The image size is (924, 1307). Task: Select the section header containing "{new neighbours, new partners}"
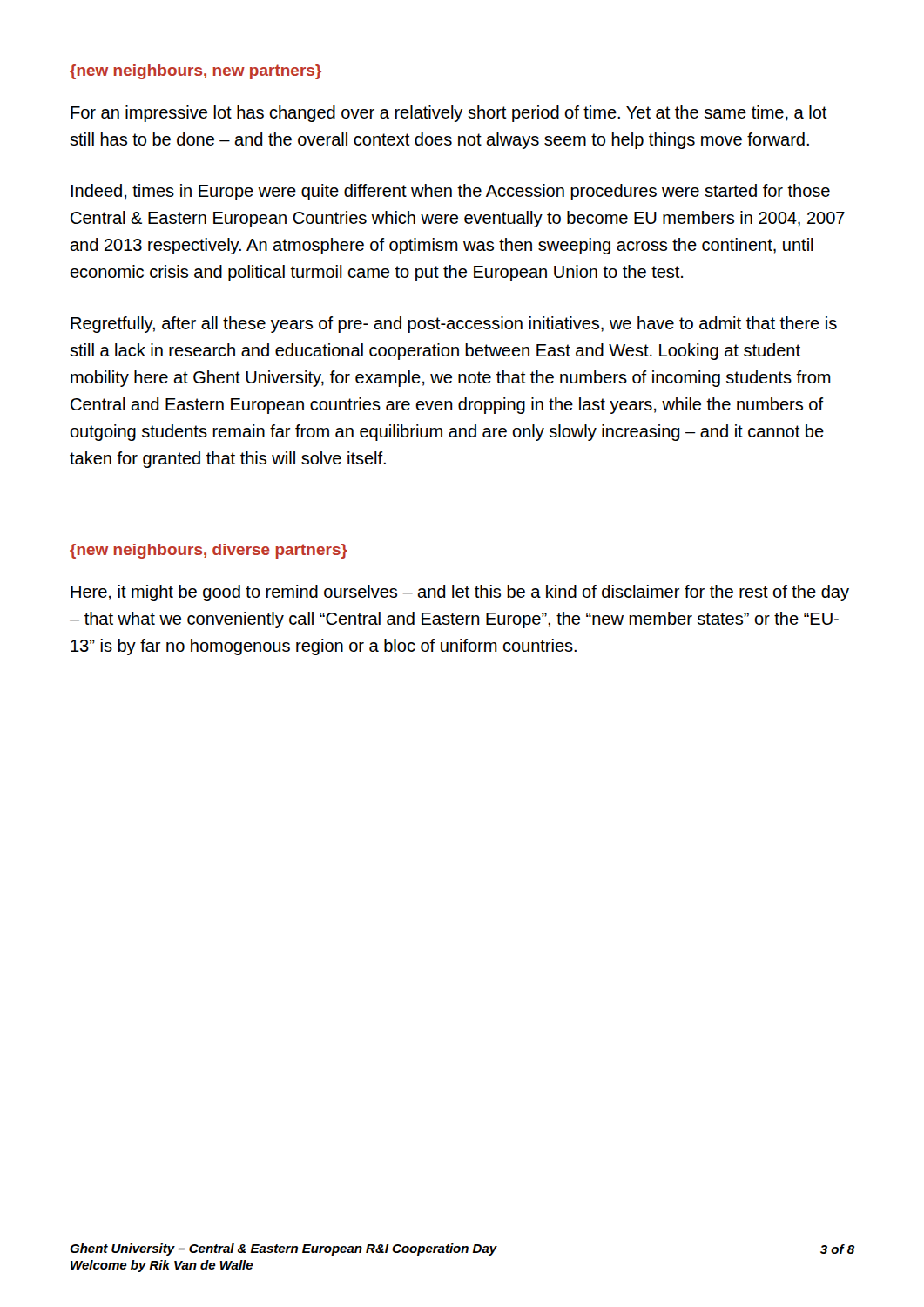point(196,70)
